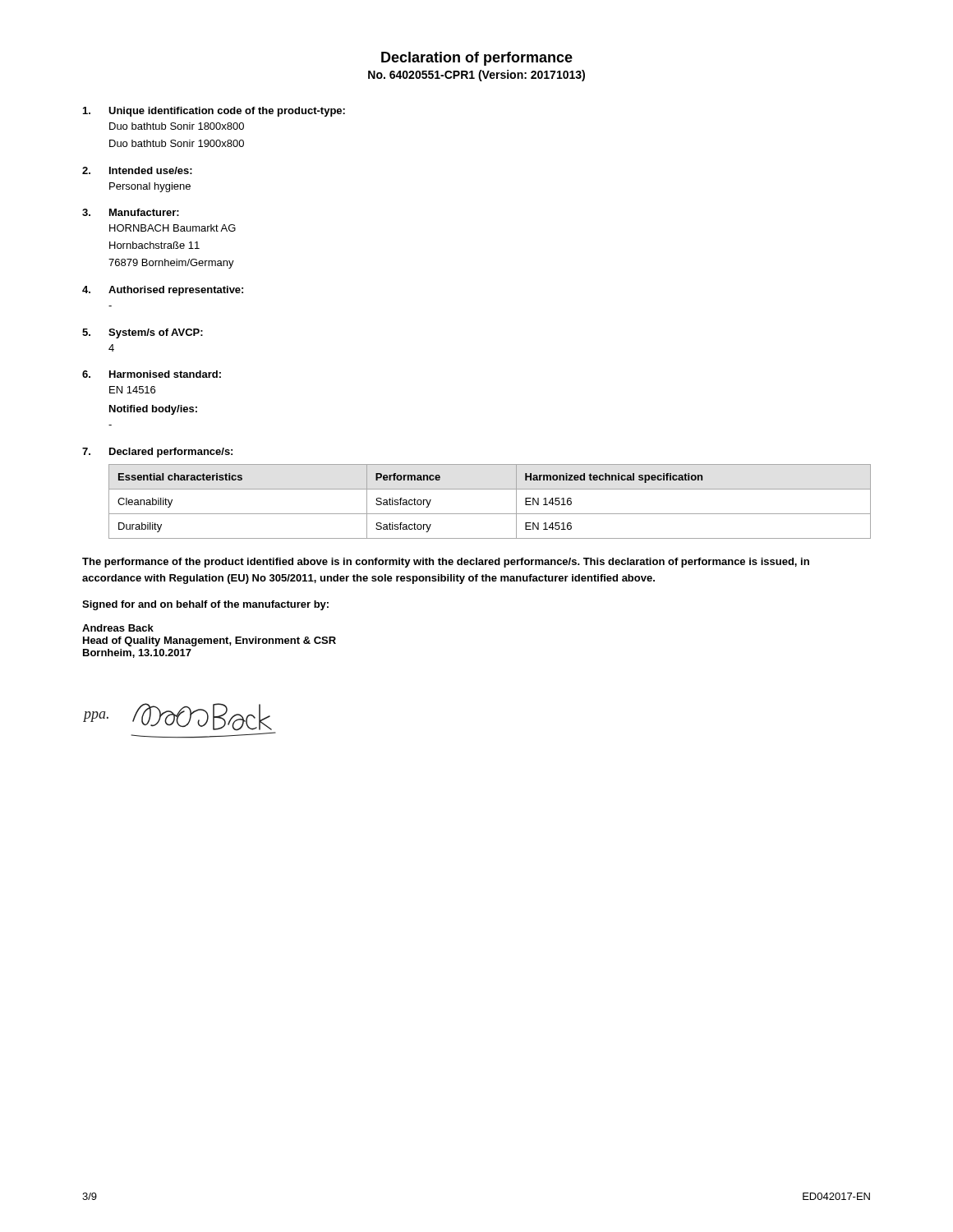Screen dimensions: 1232x953
Task: Select the list item containing "2. Intended use/es: Personal hygiene"
Action: point(137,170)
